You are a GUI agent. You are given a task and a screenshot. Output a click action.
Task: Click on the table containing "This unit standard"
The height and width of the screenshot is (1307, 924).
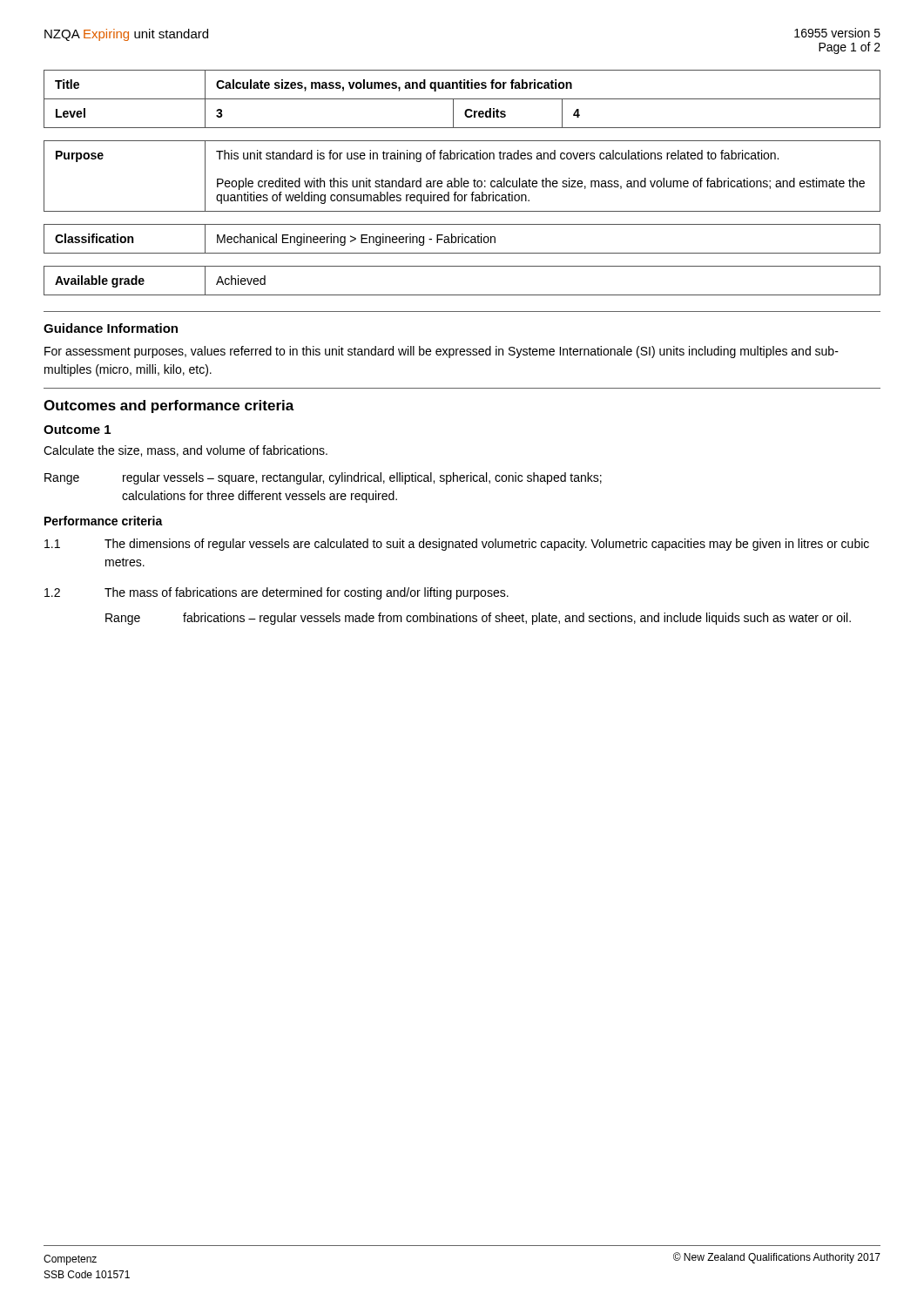(462, 176)
